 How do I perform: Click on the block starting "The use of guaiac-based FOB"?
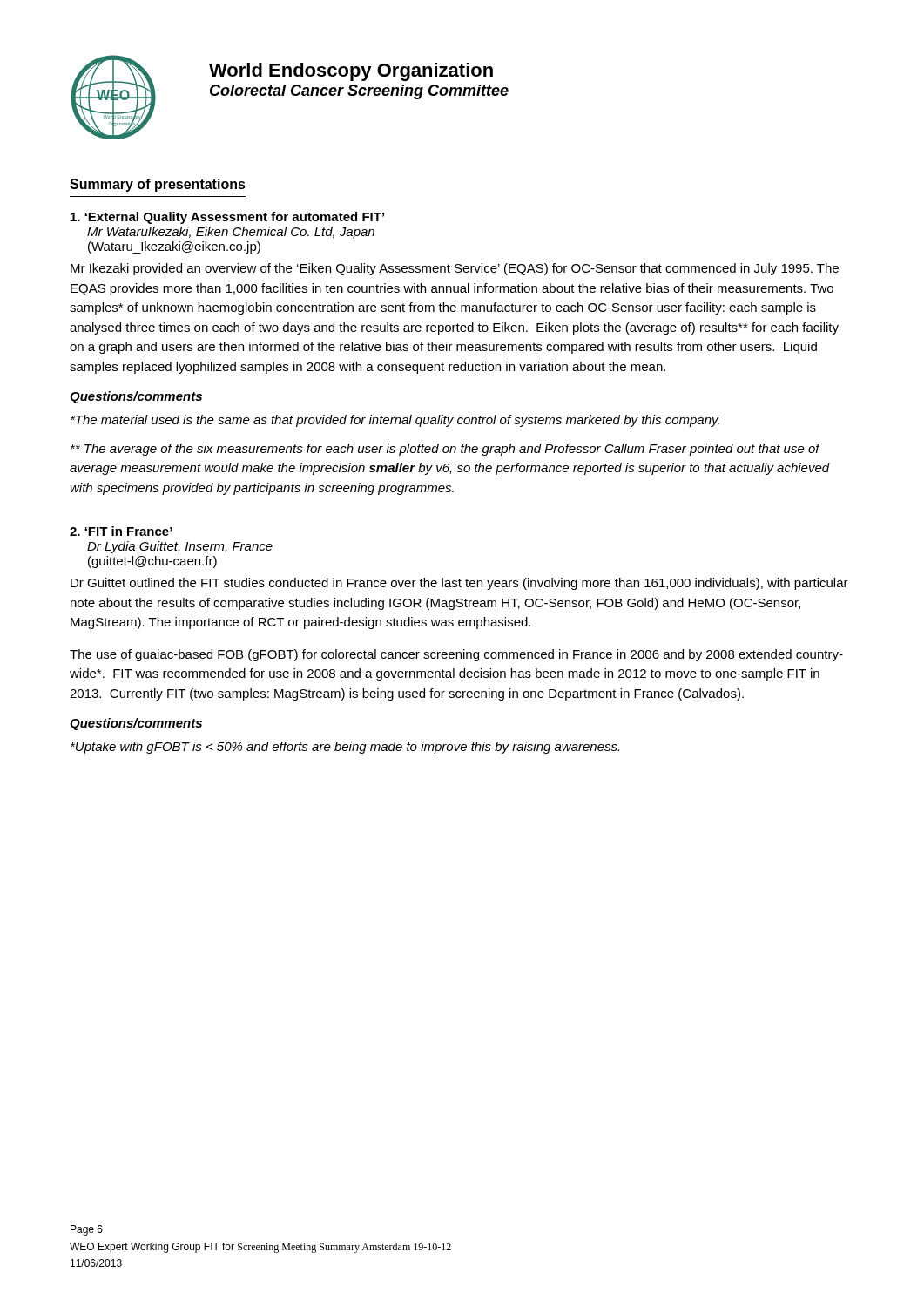pyautogui.click(x=456, y=673)
